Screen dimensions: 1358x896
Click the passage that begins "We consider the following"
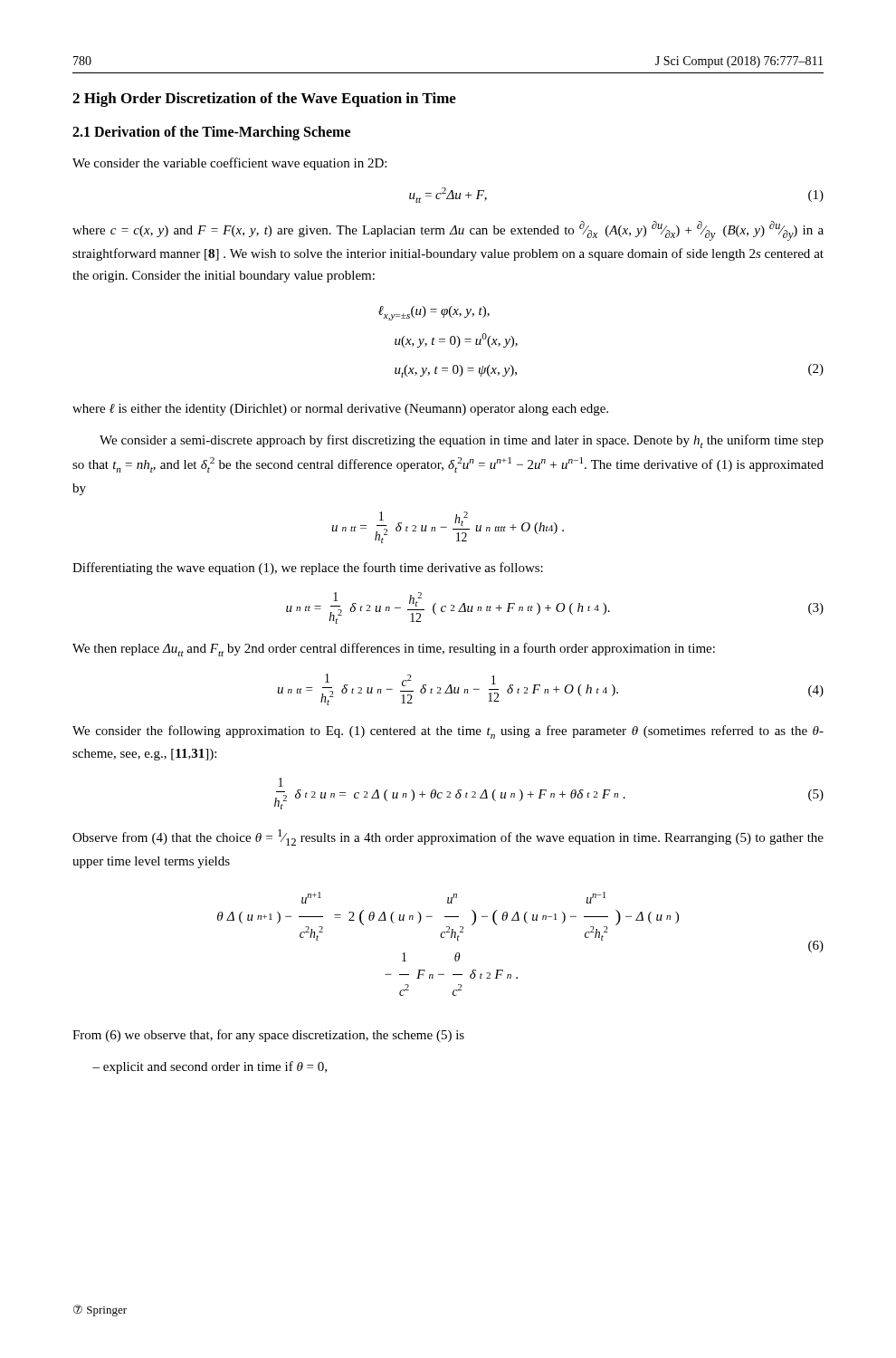448,742
